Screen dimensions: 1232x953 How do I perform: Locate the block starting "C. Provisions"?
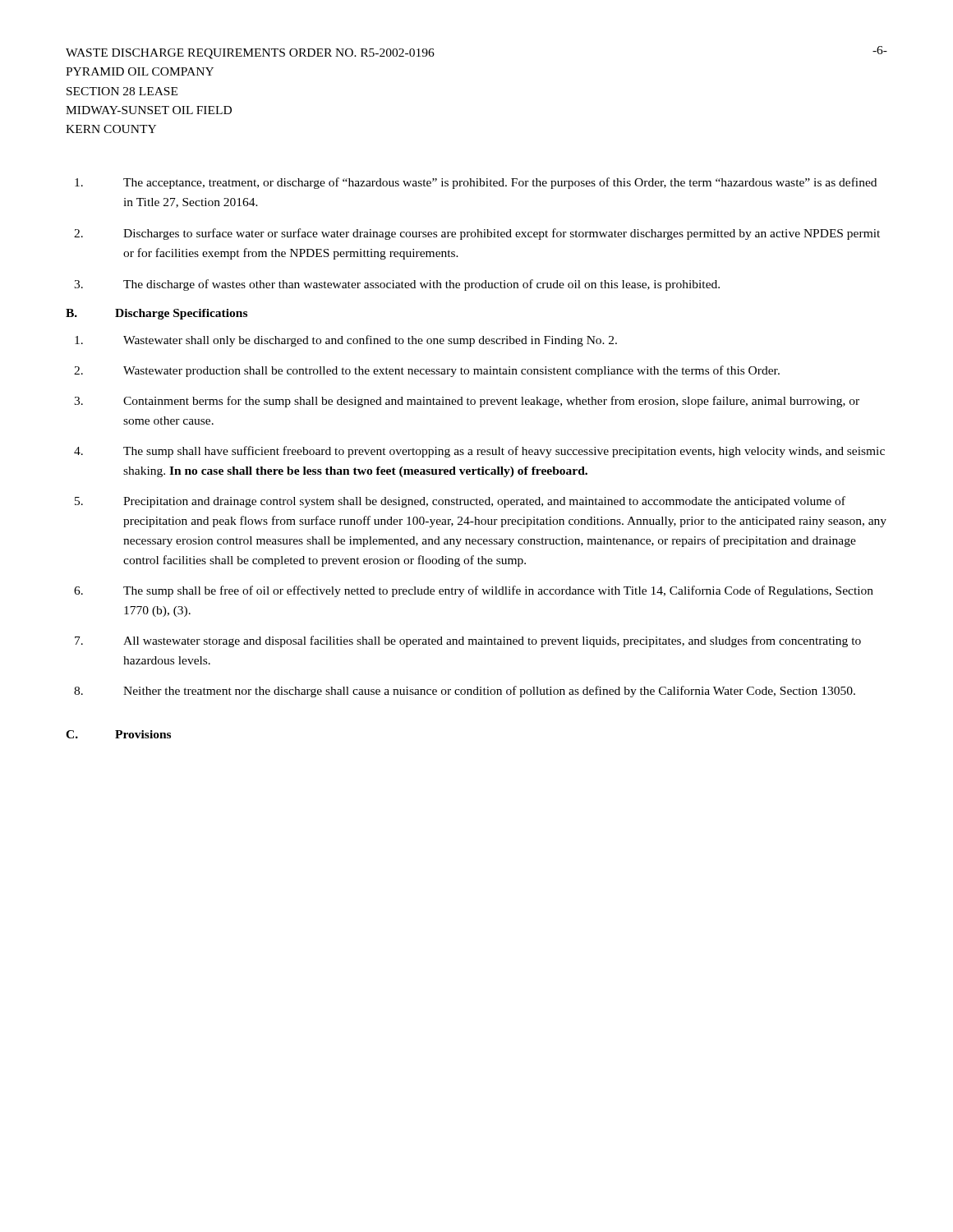(119, 735)
